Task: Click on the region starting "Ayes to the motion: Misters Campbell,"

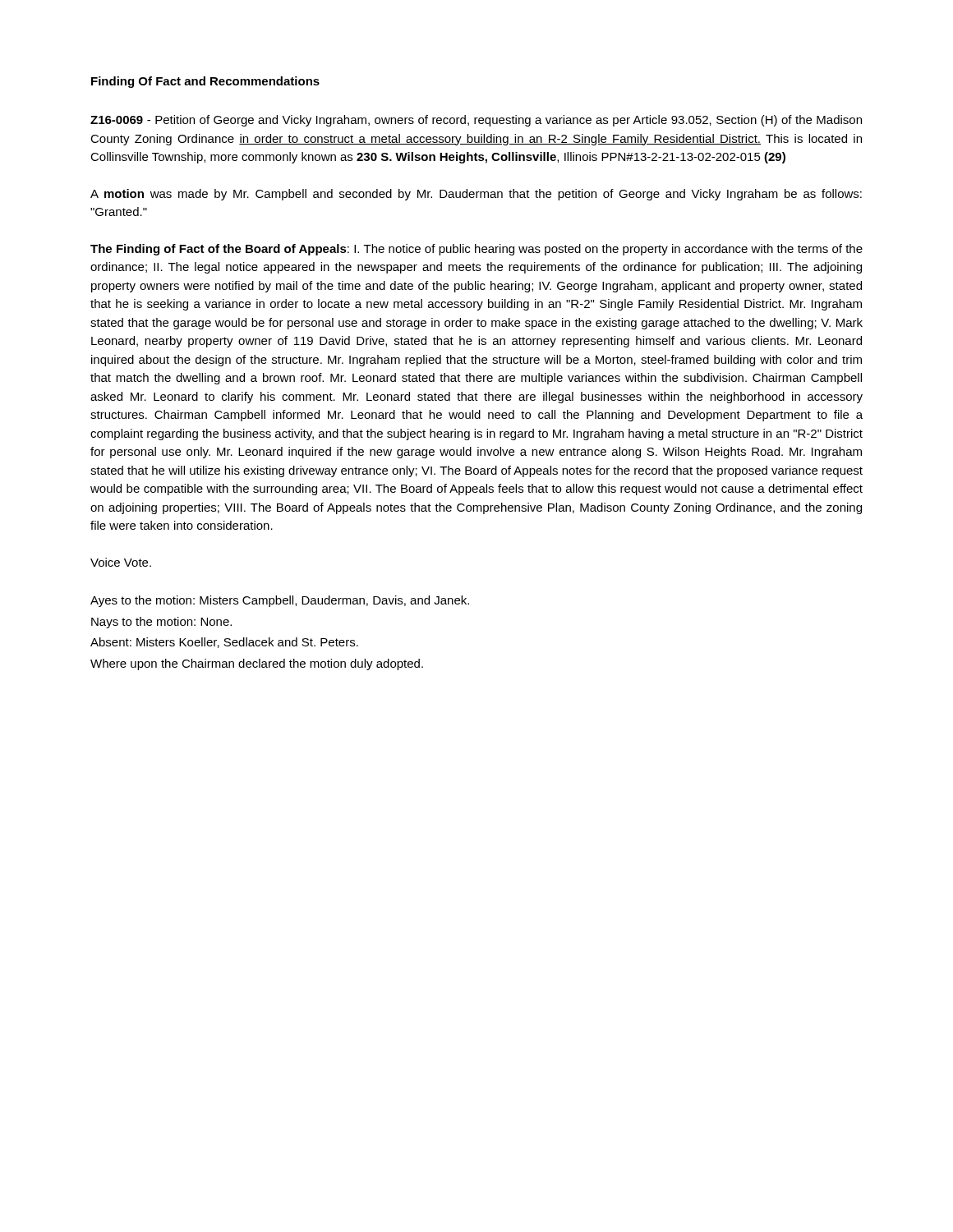Action: [280, 631]
